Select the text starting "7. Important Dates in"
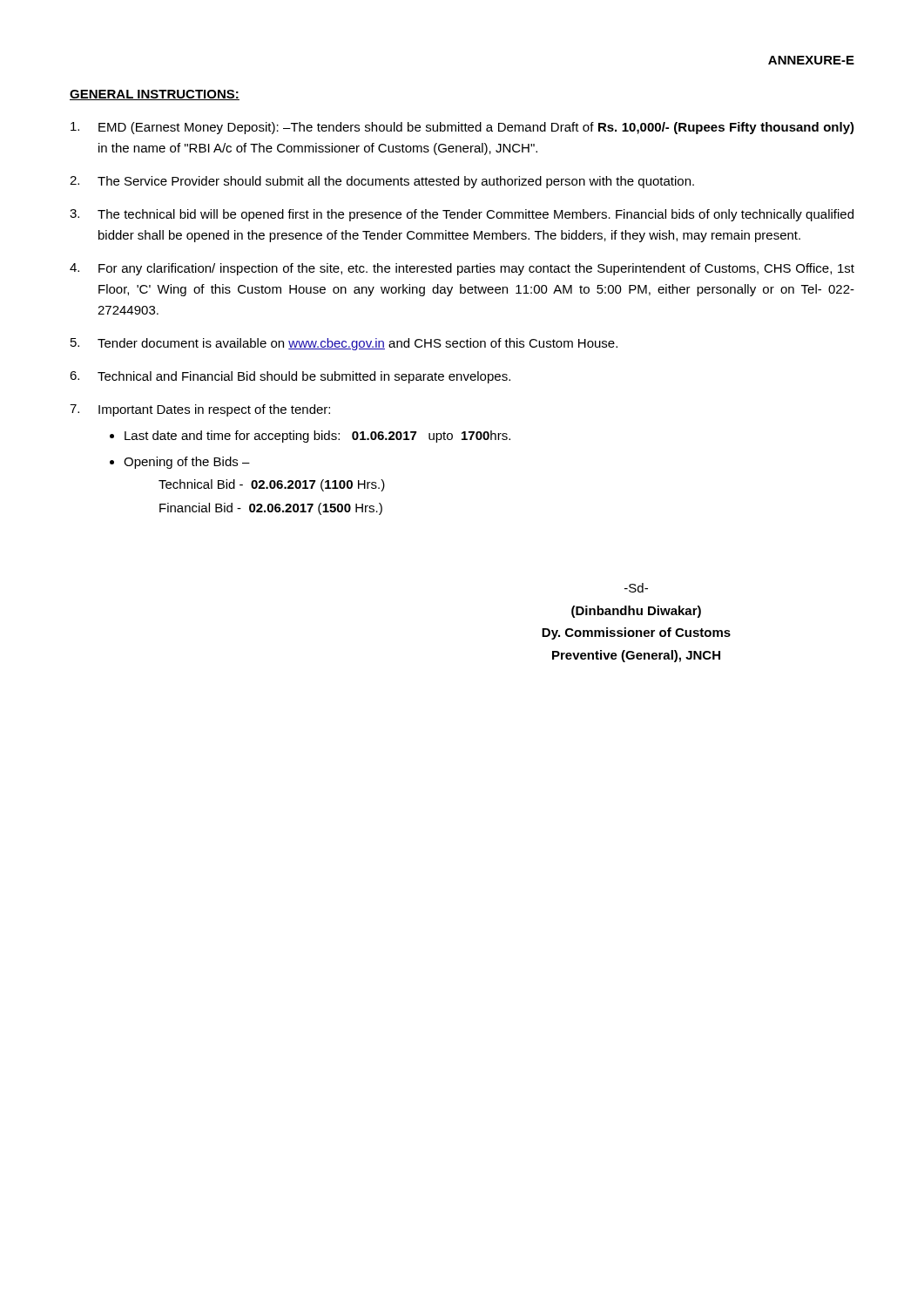924x1307 pixels. pyautogui.click(x=200, y=410)
